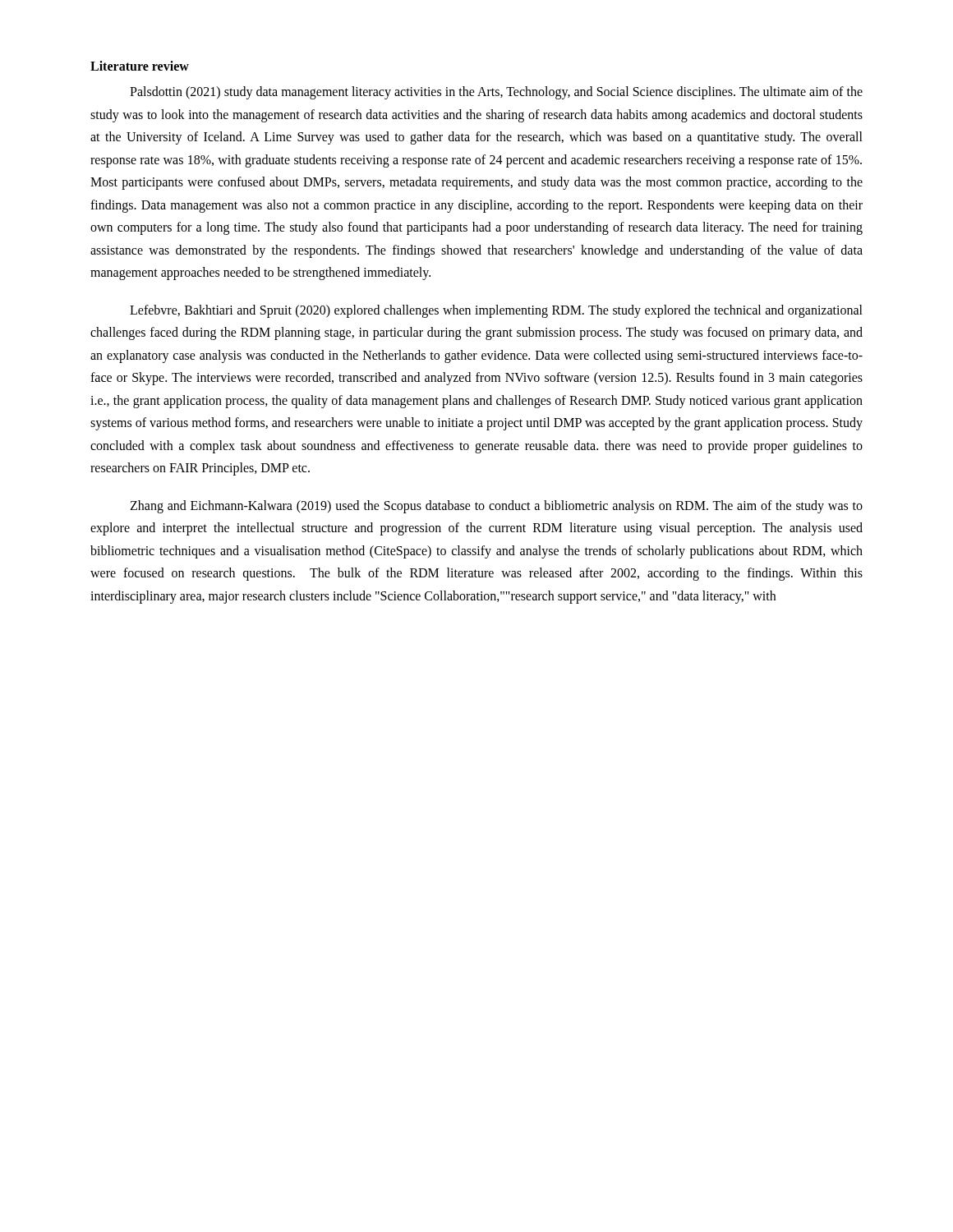The height and width of the screenshot is (1232, 953).
Task: Select the text block that says "Lefebvre, Bakhtiari and Spruit (2020) explored challenges when"
Action: (x=476, y=389)
